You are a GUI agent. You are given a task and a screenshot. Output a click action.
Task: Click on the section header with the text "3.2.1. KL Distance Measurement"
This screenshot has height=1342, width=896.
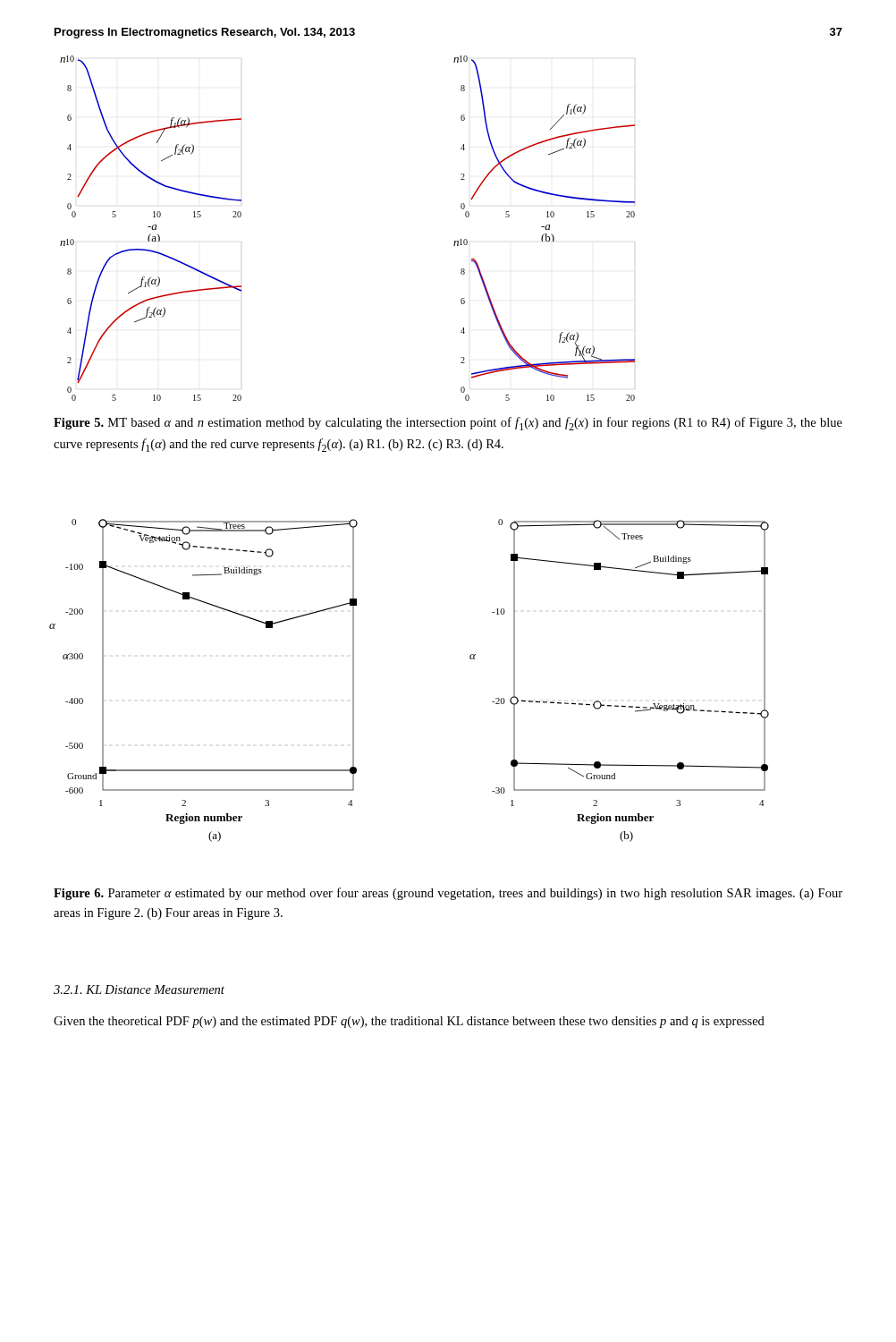(139, 990)
